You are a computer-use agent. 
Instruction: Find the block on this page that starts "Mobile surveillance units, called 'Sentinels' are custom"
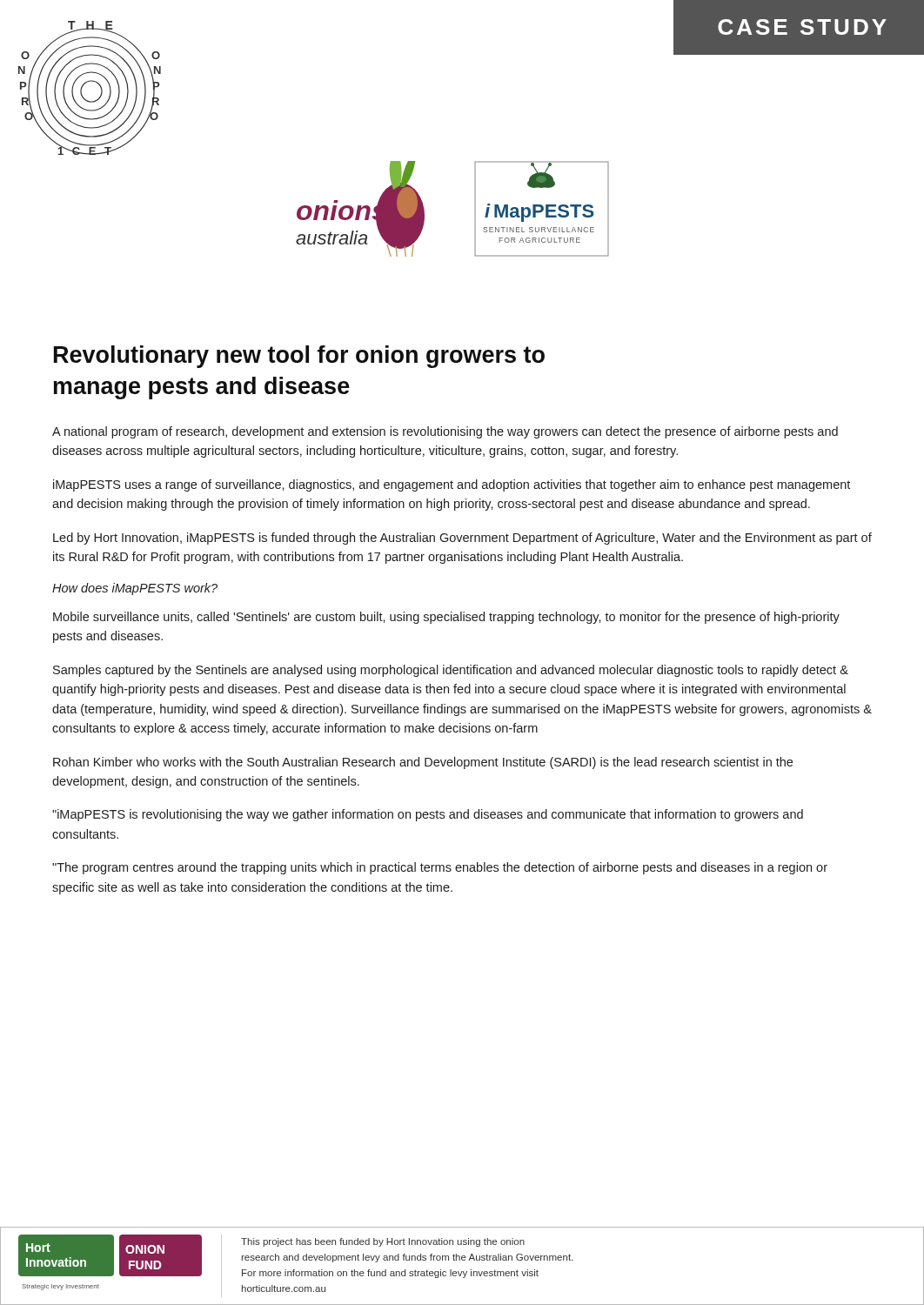(x=446, y=626)
